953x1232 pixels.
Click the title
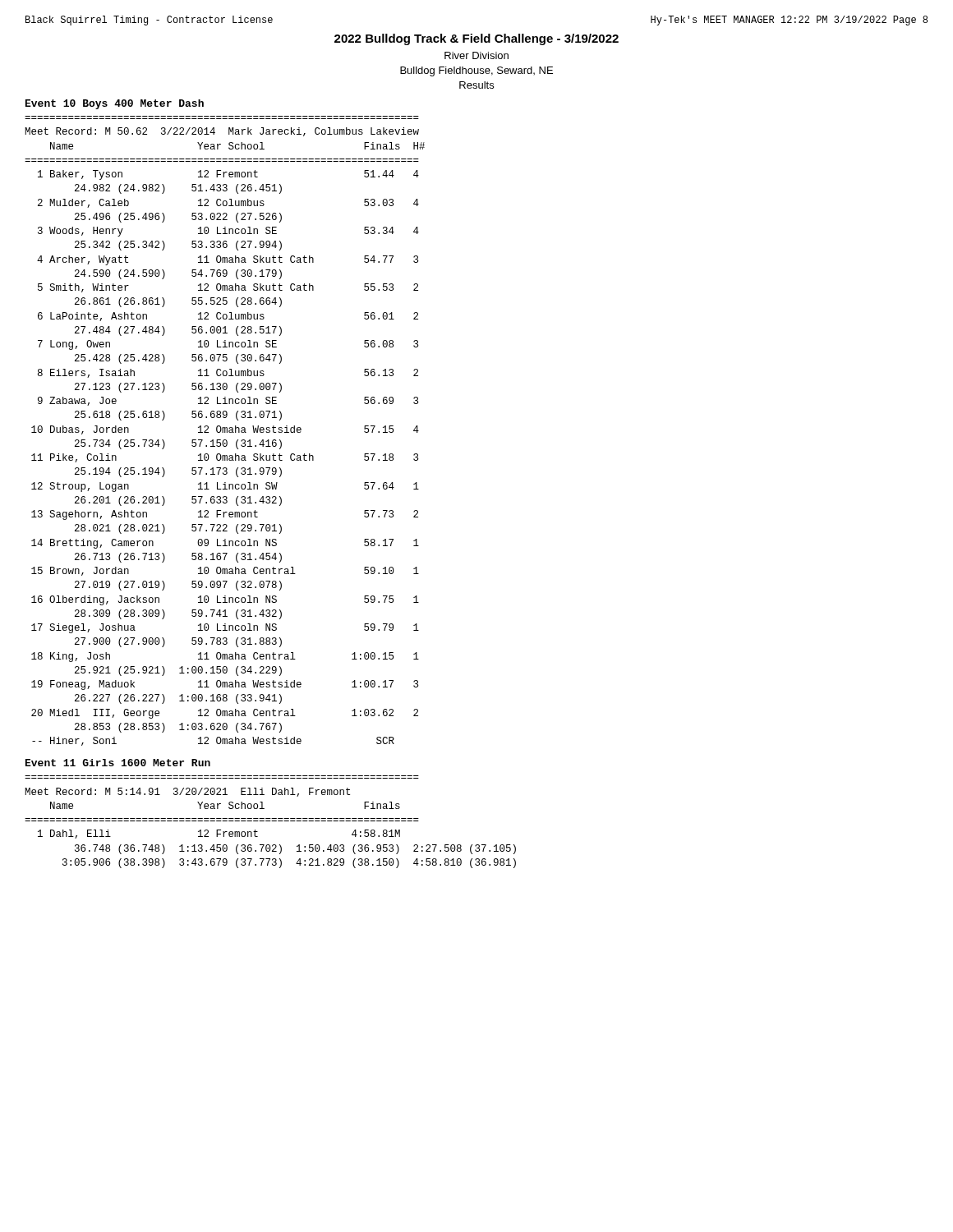click(476, 38)
